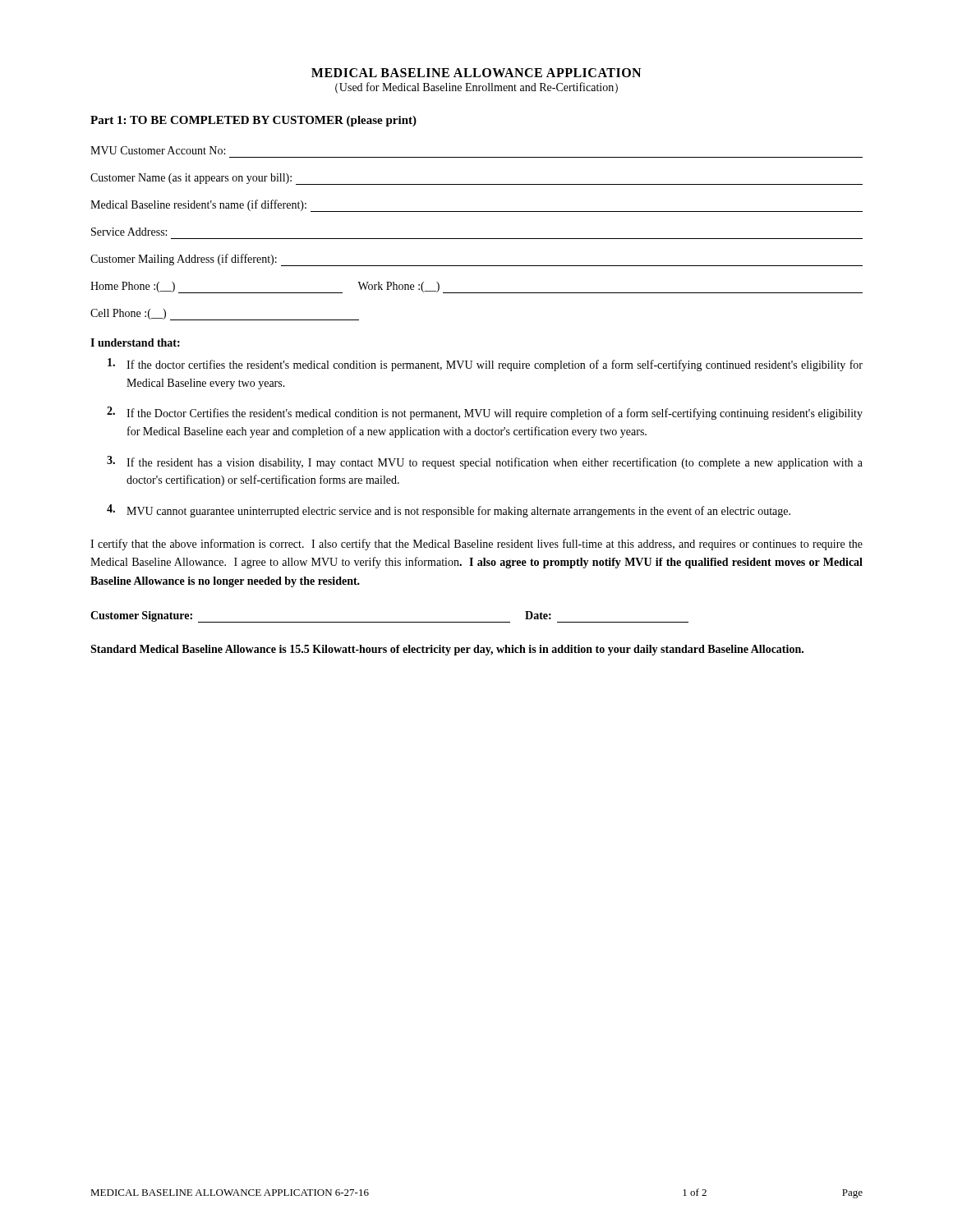Point to the element starting "4. MVU cannot guarantee uninterrupted electric"
This screenshot has width=953, height=1232.
(449, 512)
